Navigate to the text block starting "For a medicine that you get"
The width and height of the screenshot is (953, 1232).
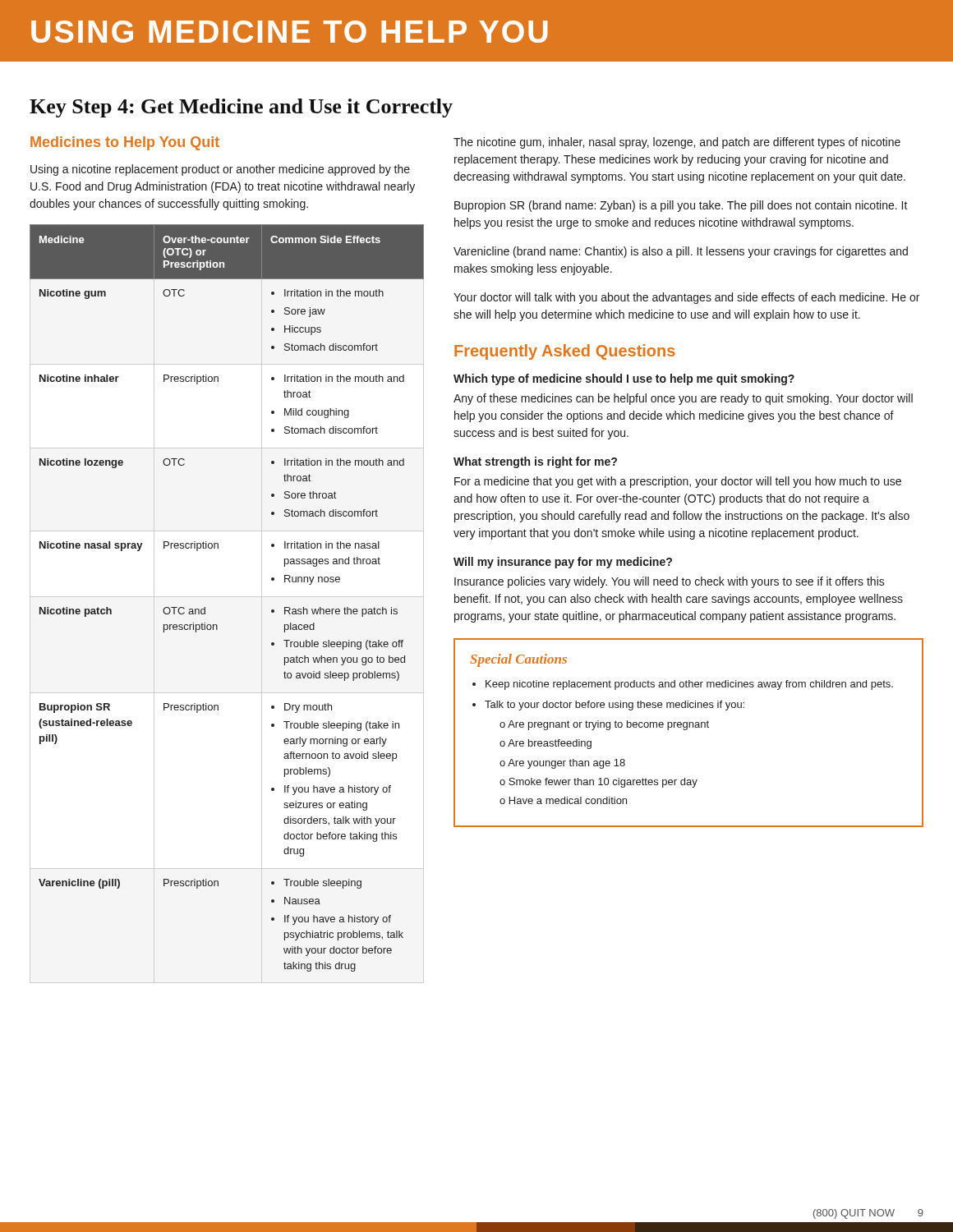click(x=688, y=508)
